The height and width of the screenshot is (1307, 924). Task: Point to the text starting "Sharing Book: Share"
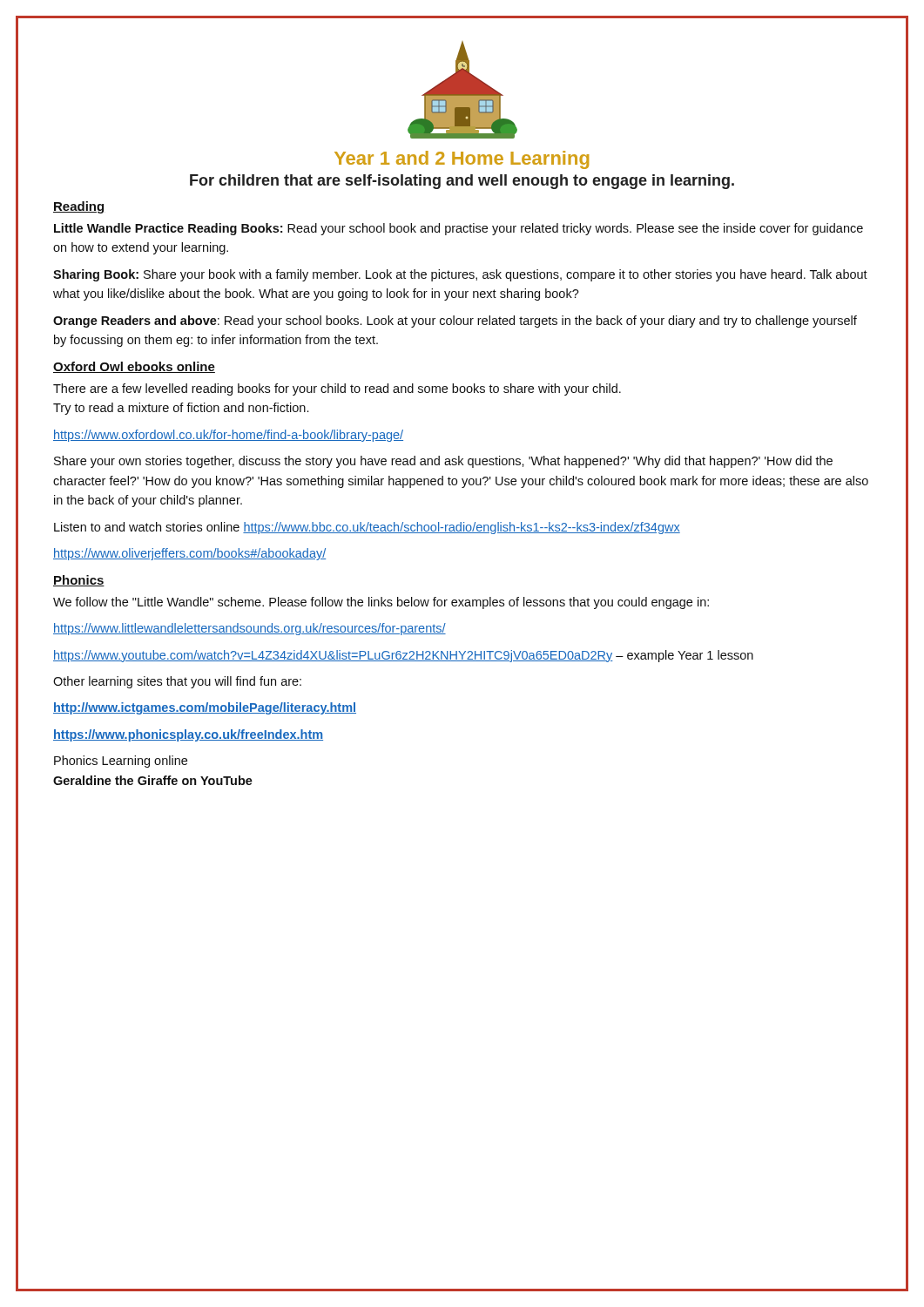click(460, 284)
